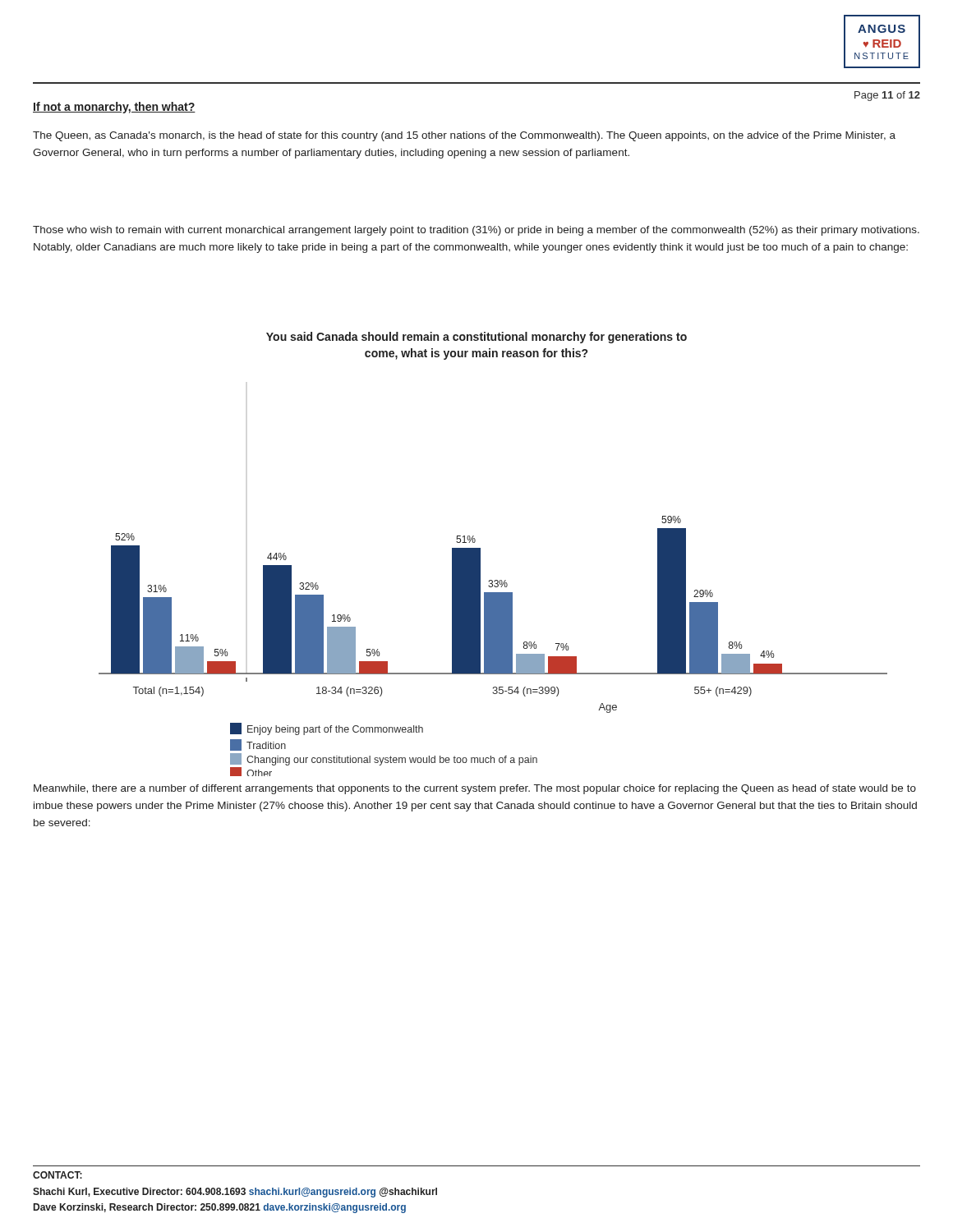Click on the text block starting "Meanwhile, there are a number of different"

[475, 805]
